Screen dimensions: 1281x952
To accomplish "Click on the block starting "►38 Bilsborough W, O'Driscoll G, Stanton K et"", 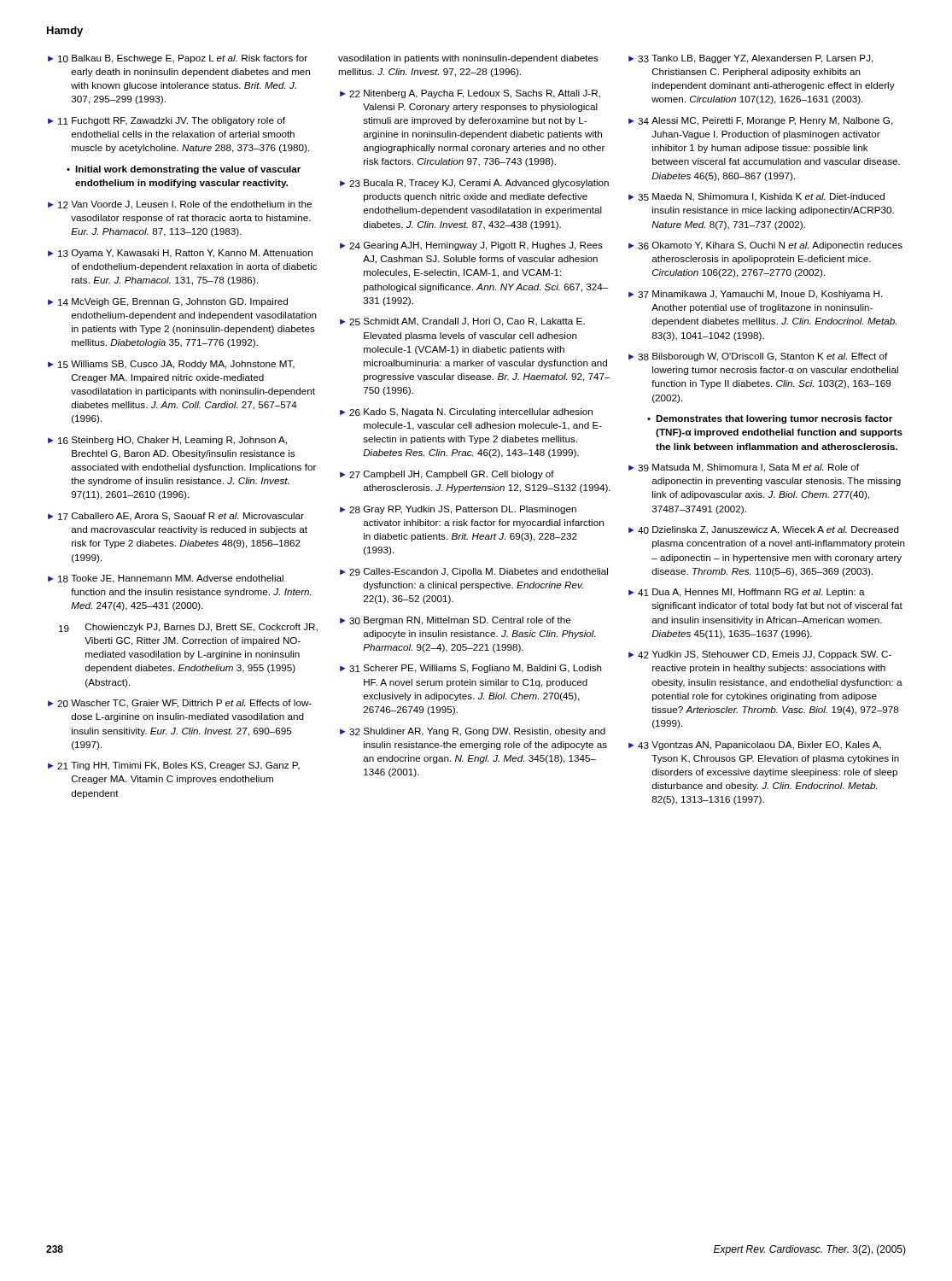I will (x=766, y=377).
